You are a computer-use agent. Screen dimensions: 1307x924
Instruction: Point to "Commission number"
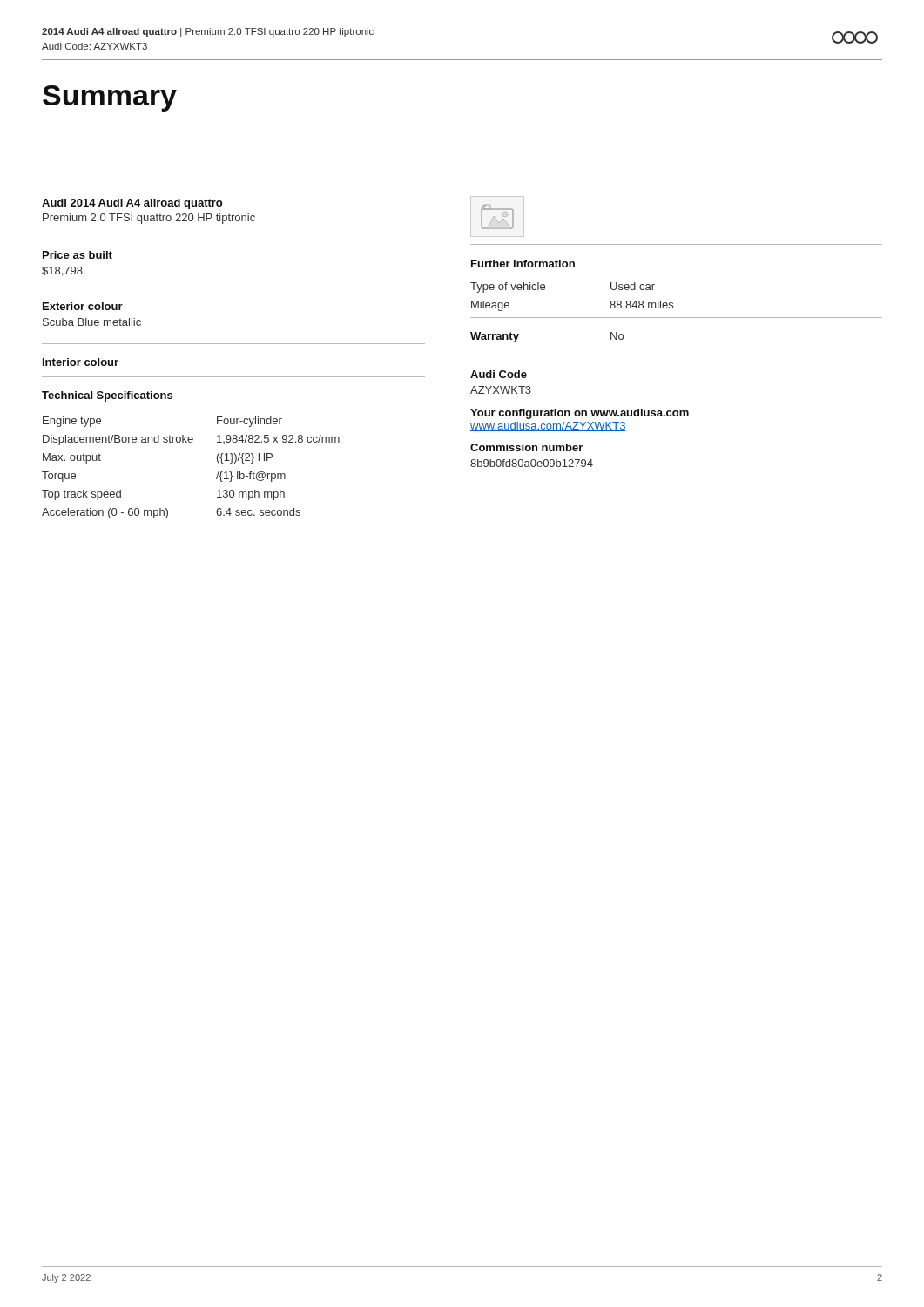[526, 447]
